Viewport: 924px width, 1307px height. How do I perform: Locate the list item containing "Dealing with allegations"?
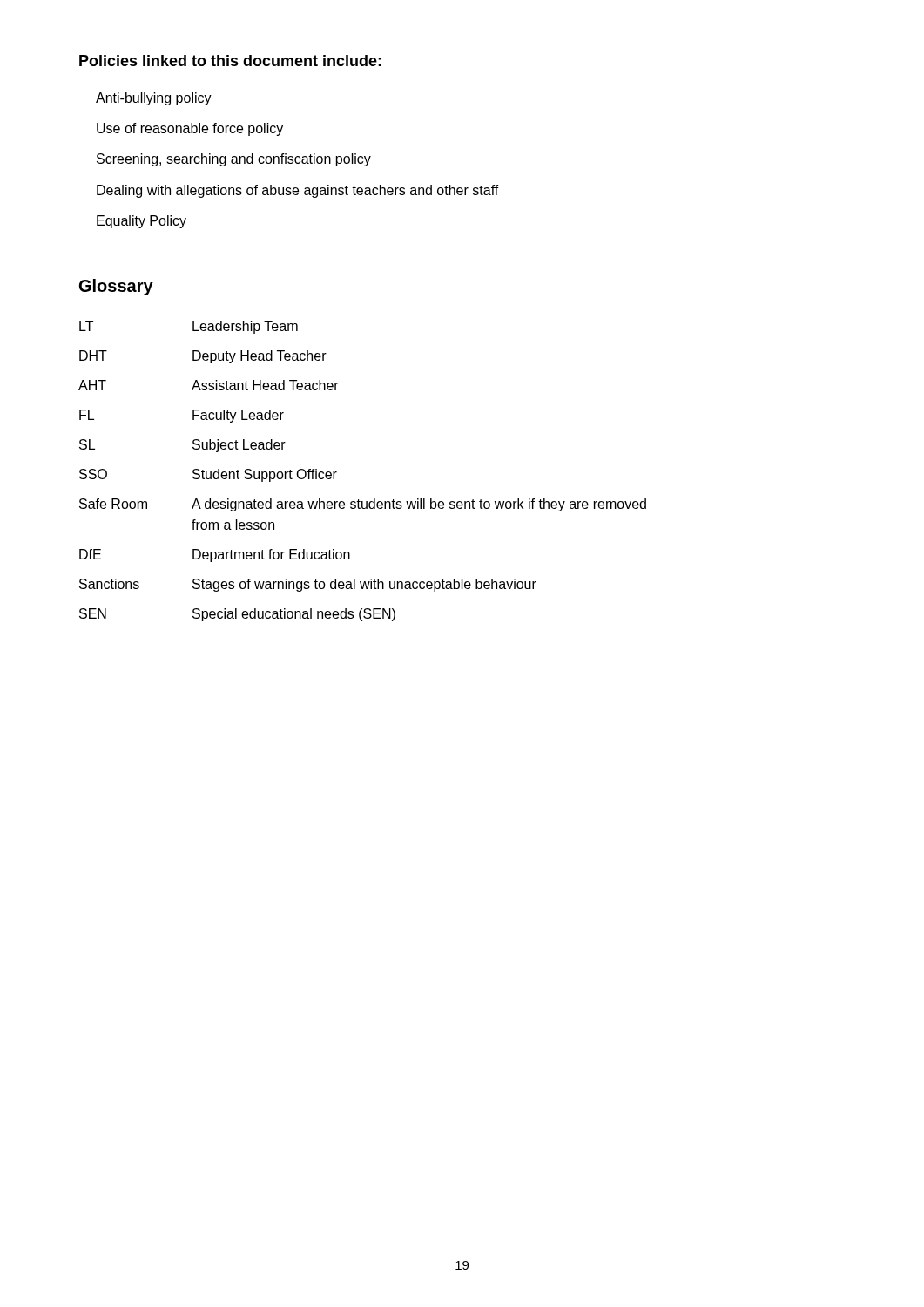[297, 190]
